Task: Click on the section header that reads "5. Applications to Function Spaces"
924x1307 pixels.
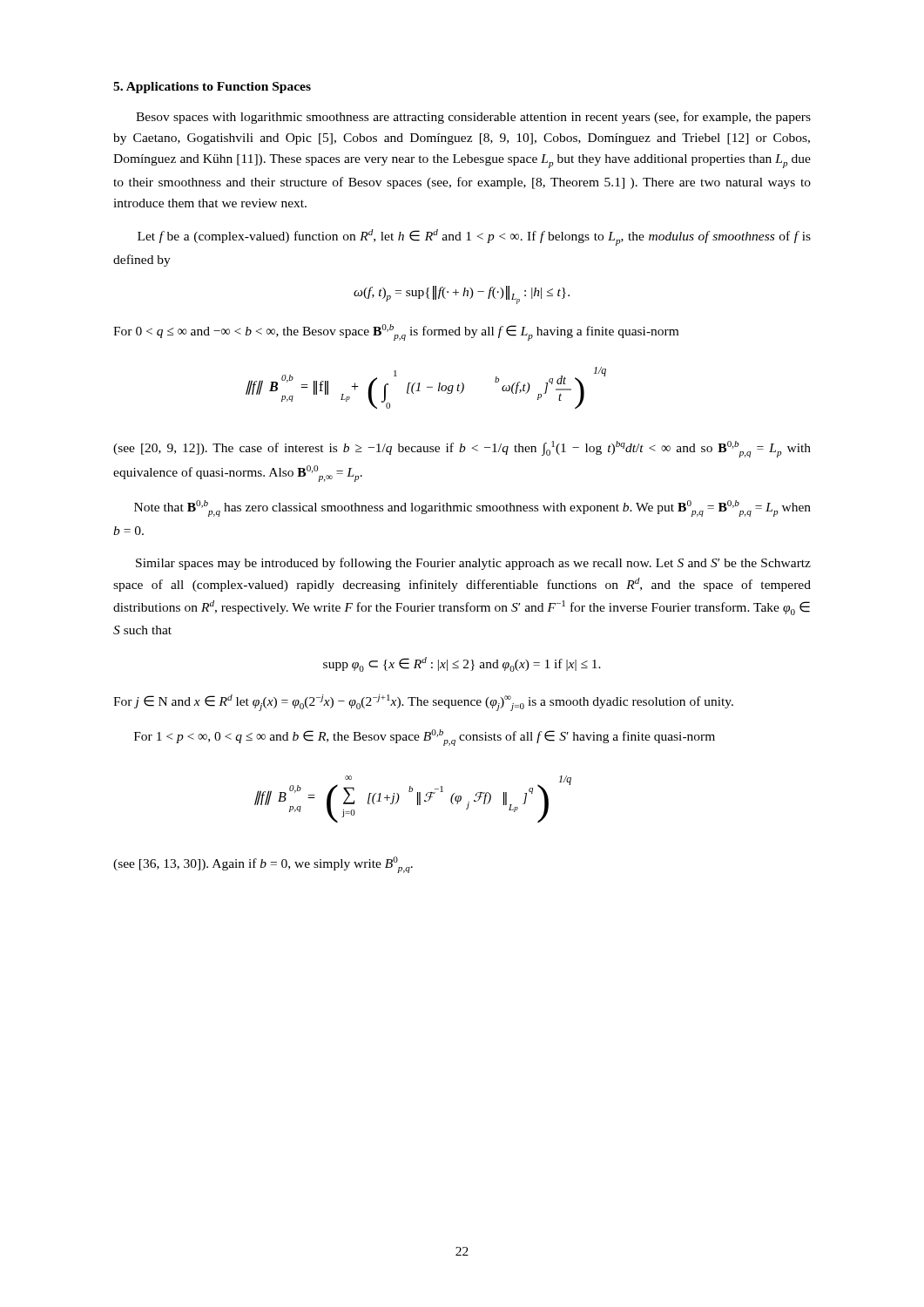Action: 212,86
